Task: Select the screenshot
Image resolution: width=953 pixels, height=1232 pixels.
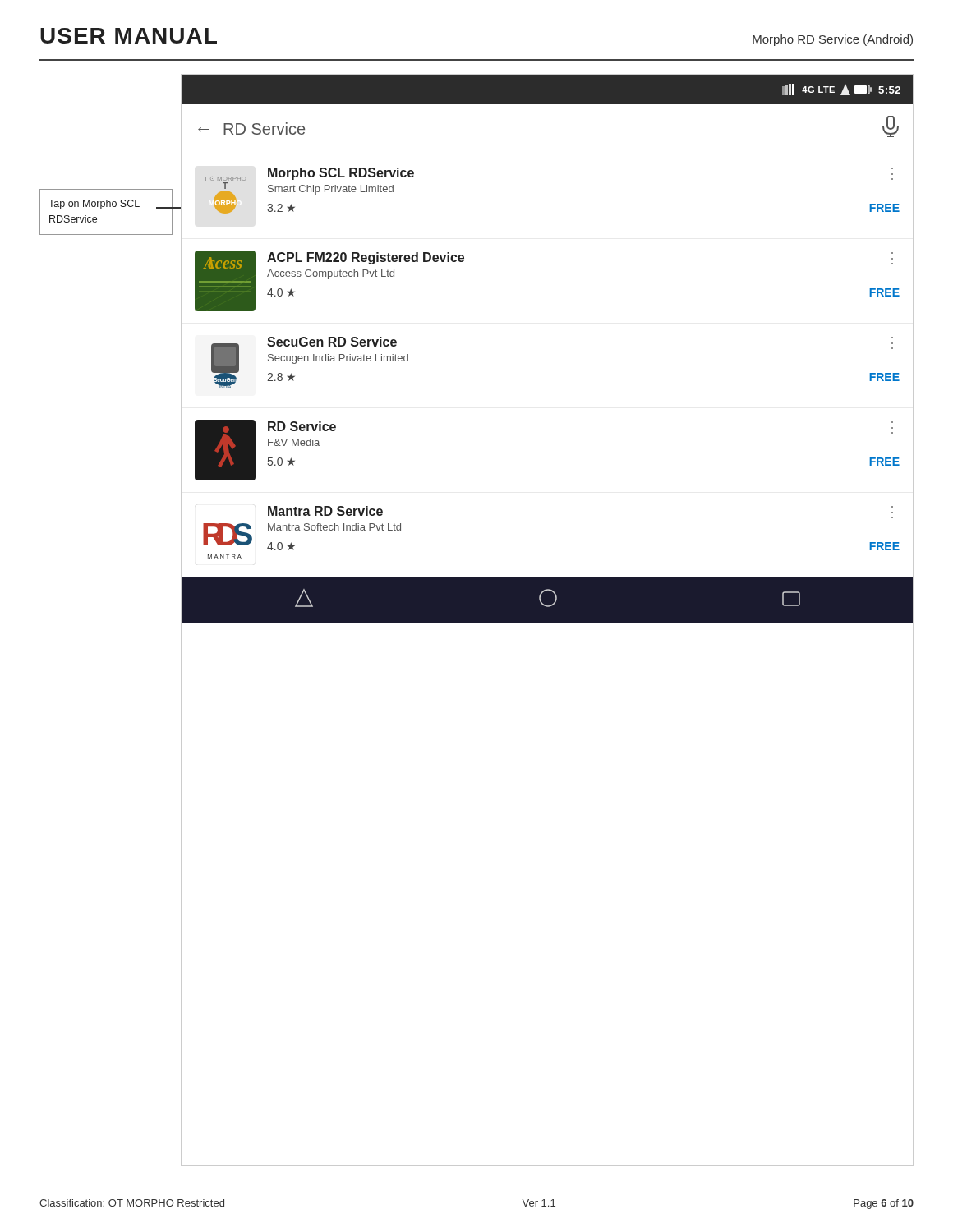Action: [547, 620]
